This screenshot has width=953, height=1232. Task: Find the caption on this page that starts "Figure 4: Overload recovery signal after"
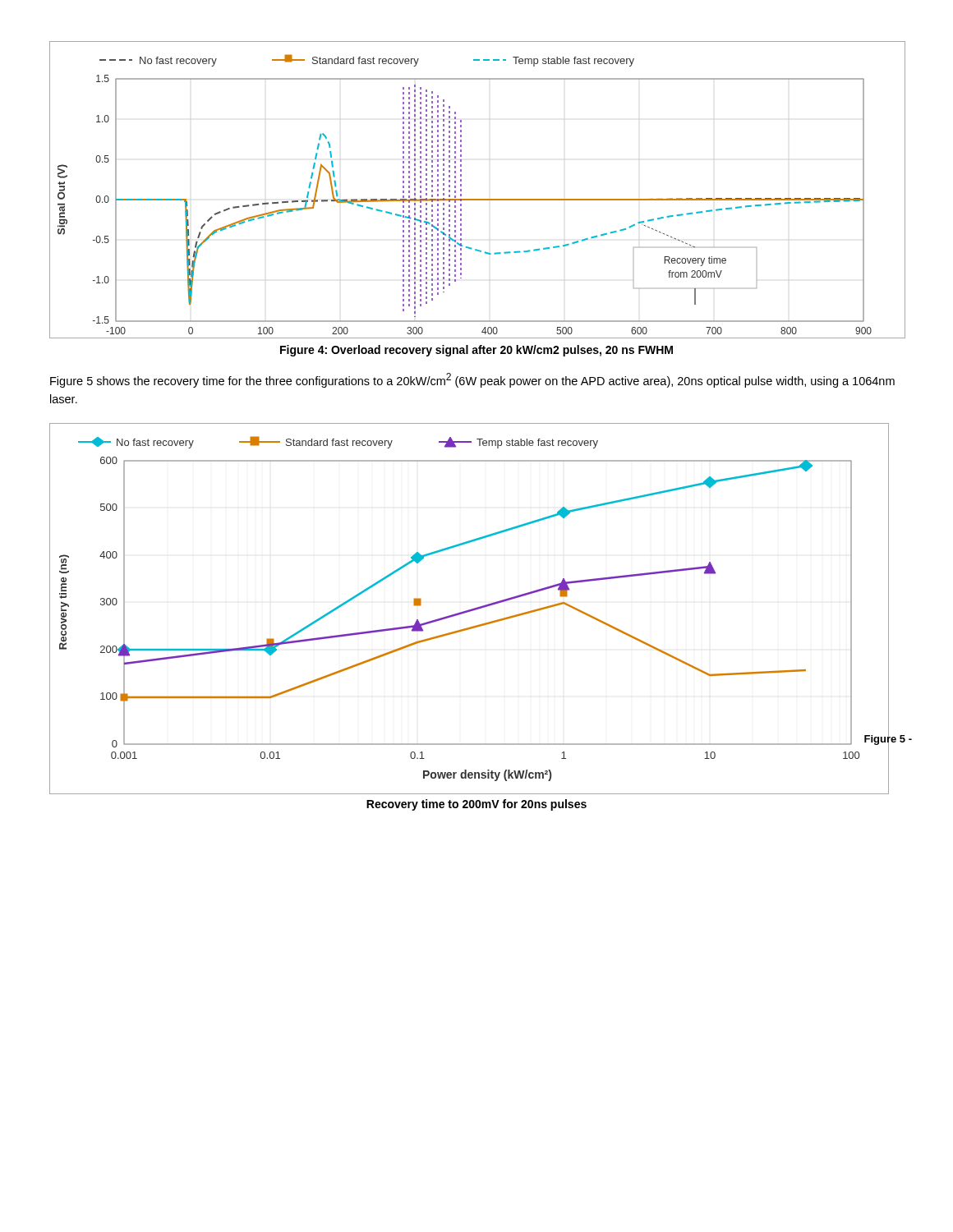[476, 350]
